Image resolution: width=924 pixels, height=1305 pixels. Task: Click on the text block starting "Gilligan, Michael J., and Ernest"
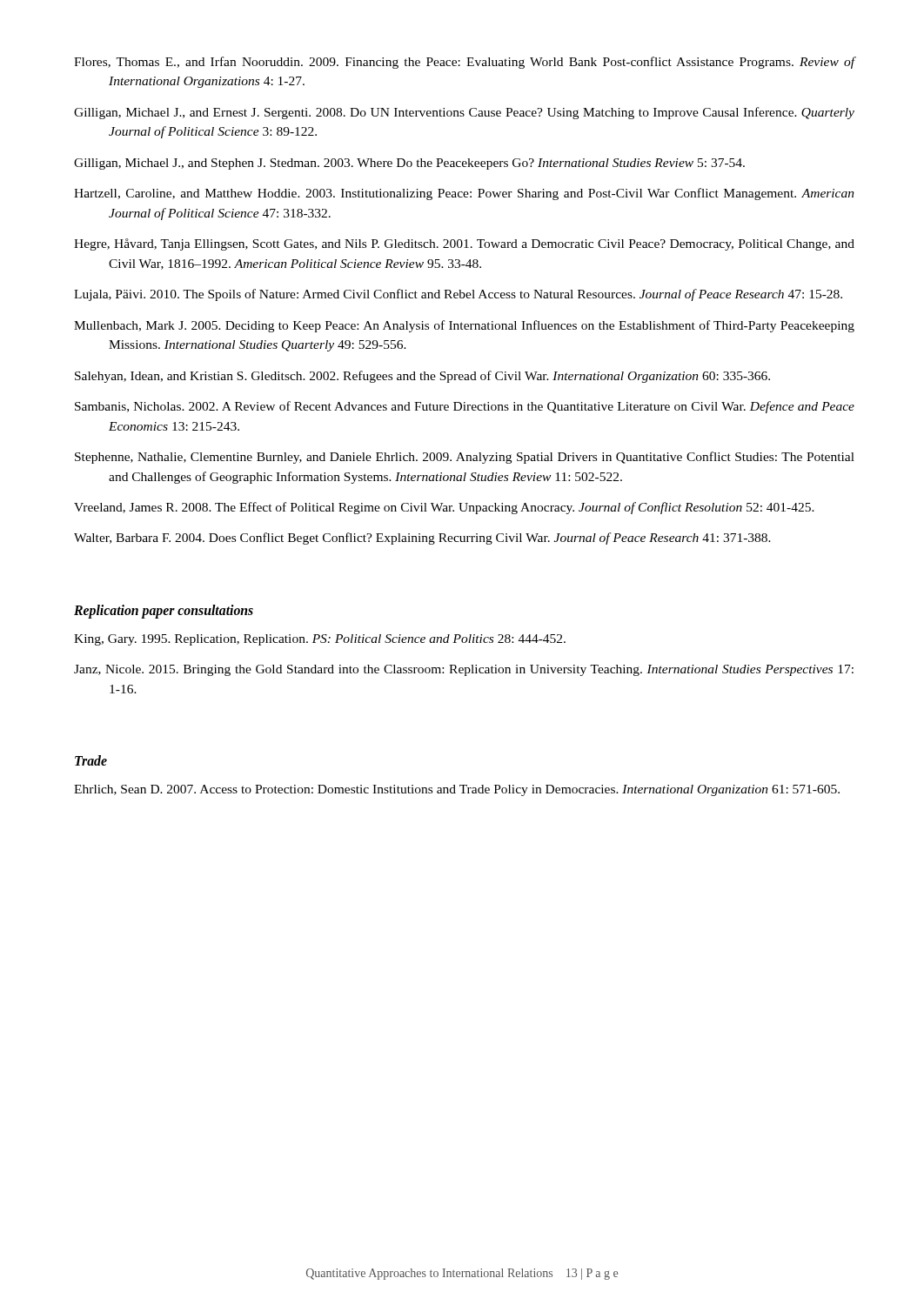464,122
